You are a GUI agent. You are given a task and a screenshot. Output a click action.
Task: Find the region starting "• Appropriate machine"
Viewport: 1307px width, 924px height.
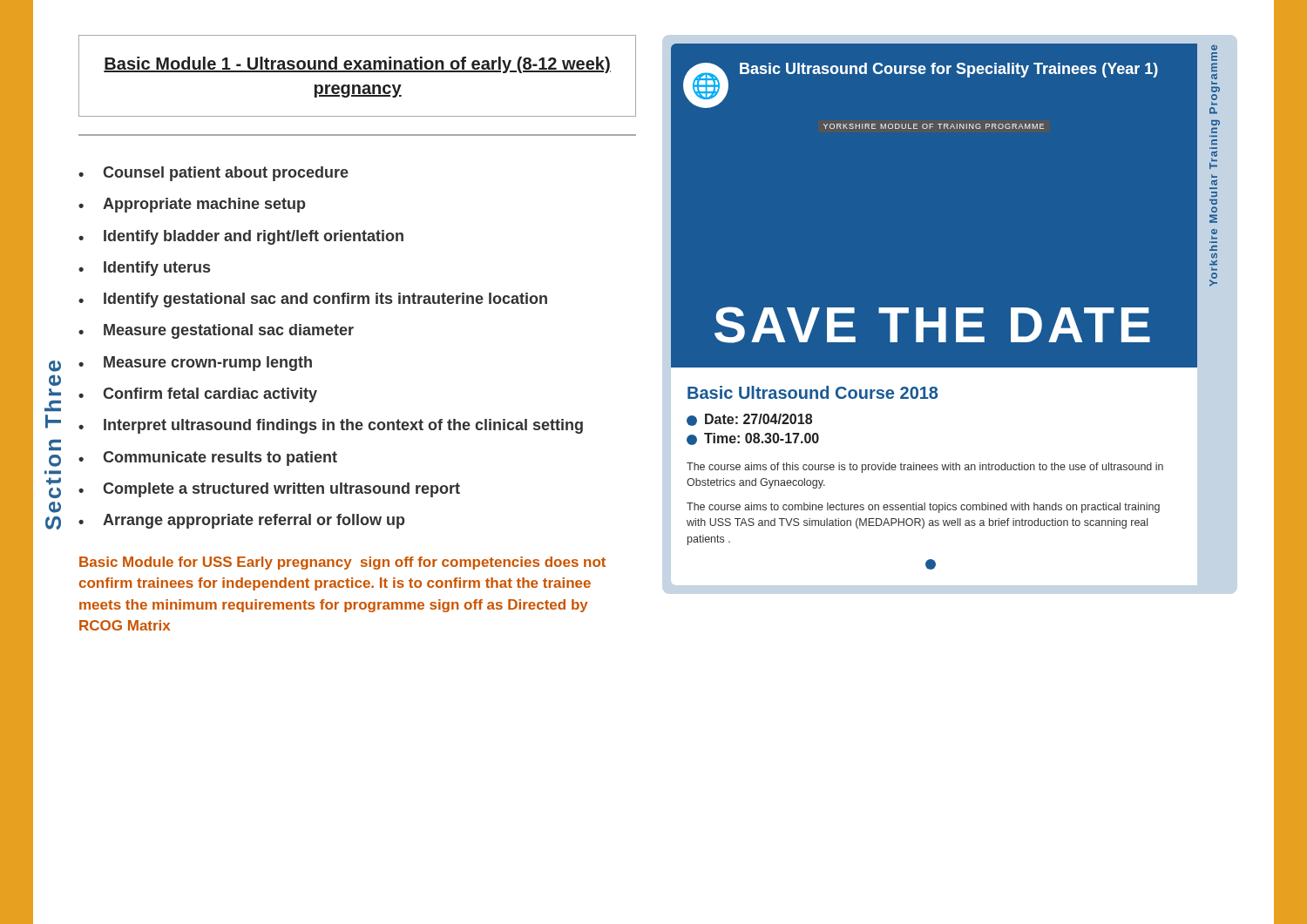192,205
